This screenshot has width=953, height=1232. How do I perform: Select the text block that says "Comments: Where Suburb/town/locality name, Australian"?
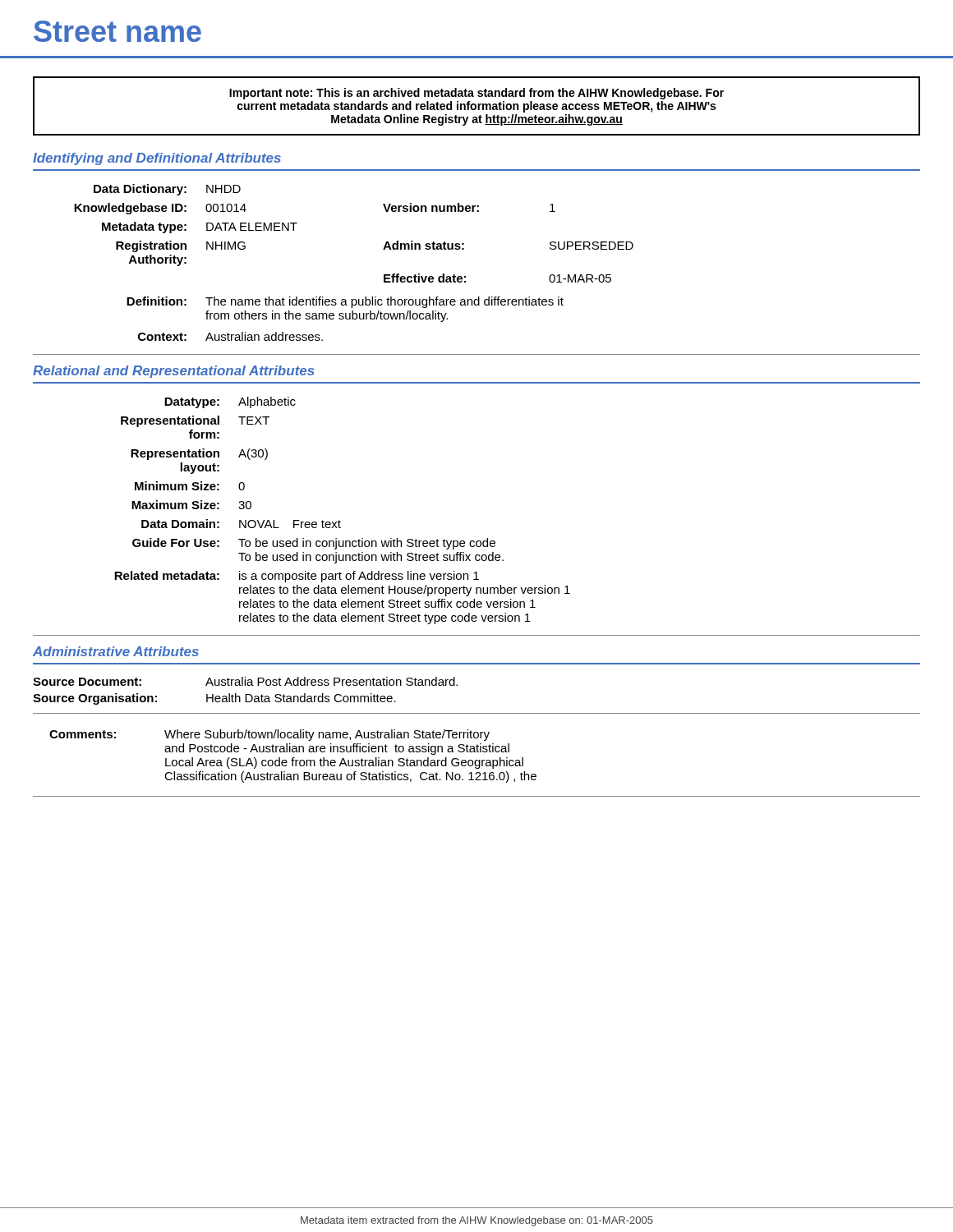coord(476,755)
